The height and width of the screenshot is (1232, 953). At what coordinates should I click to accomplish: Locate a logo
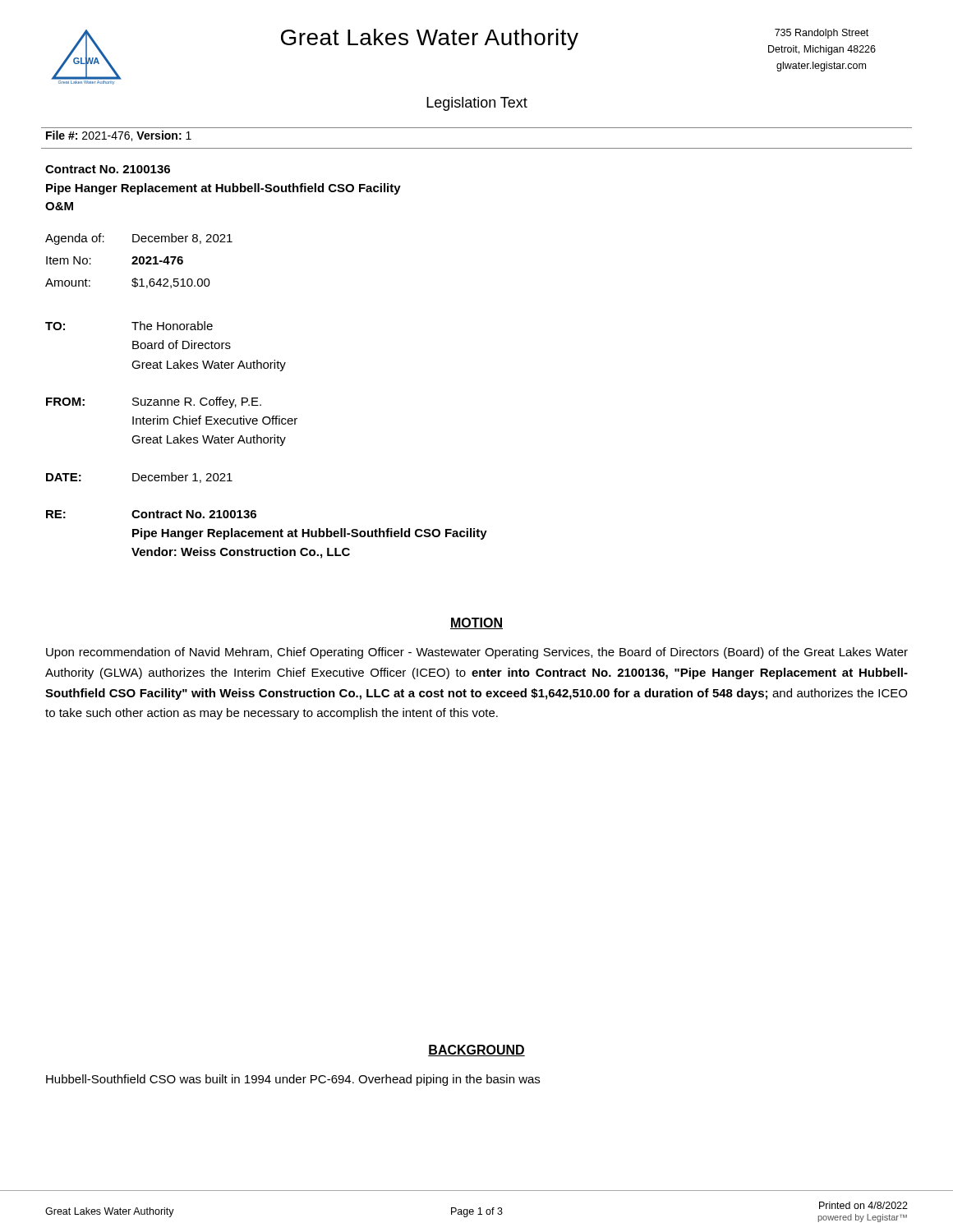pos(90,57)
